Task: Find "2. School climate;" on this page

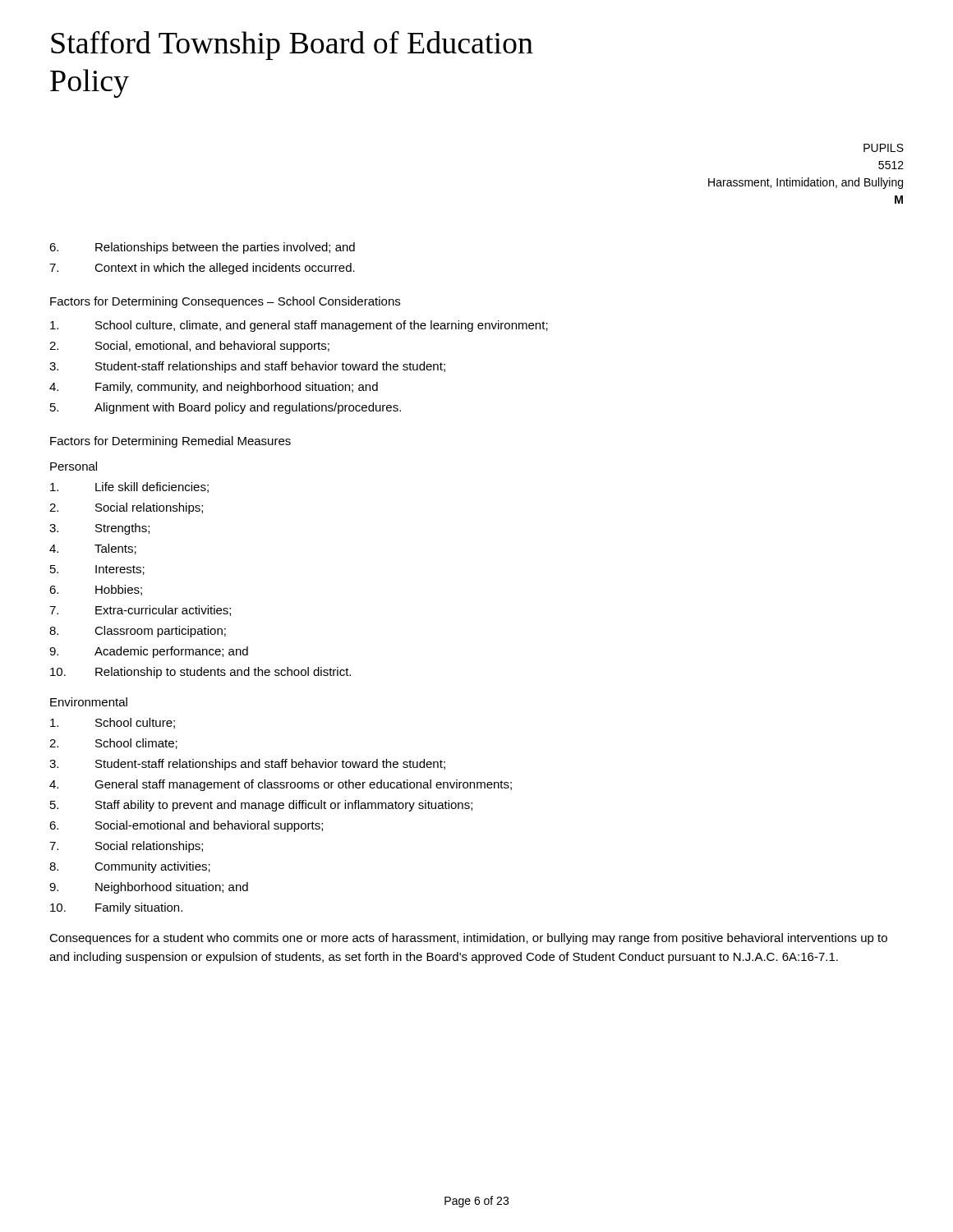Action: click(x=113, y=744)
